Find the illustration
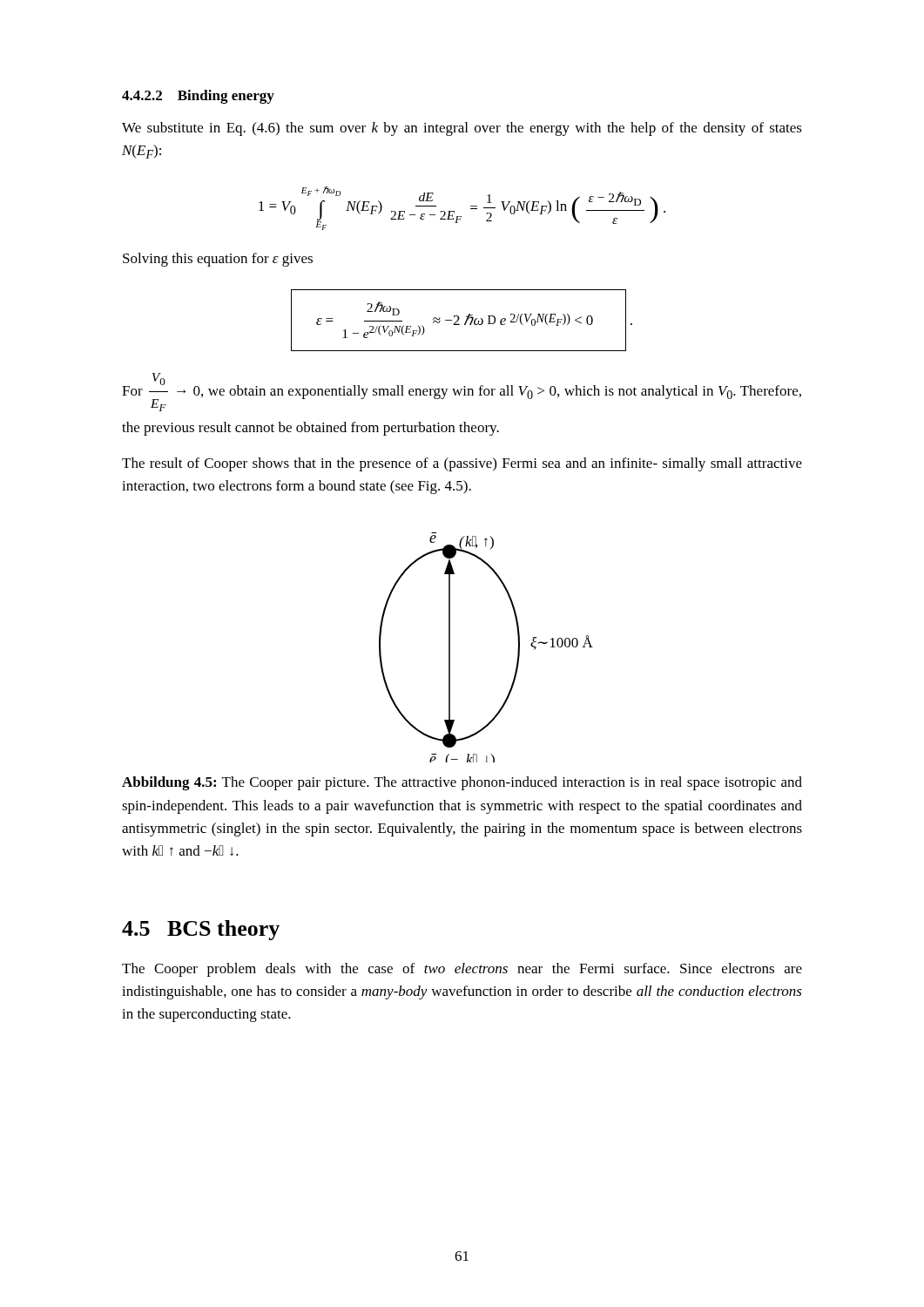The image size is (924, 1307). pyautogui.click(x=462, y=641)
